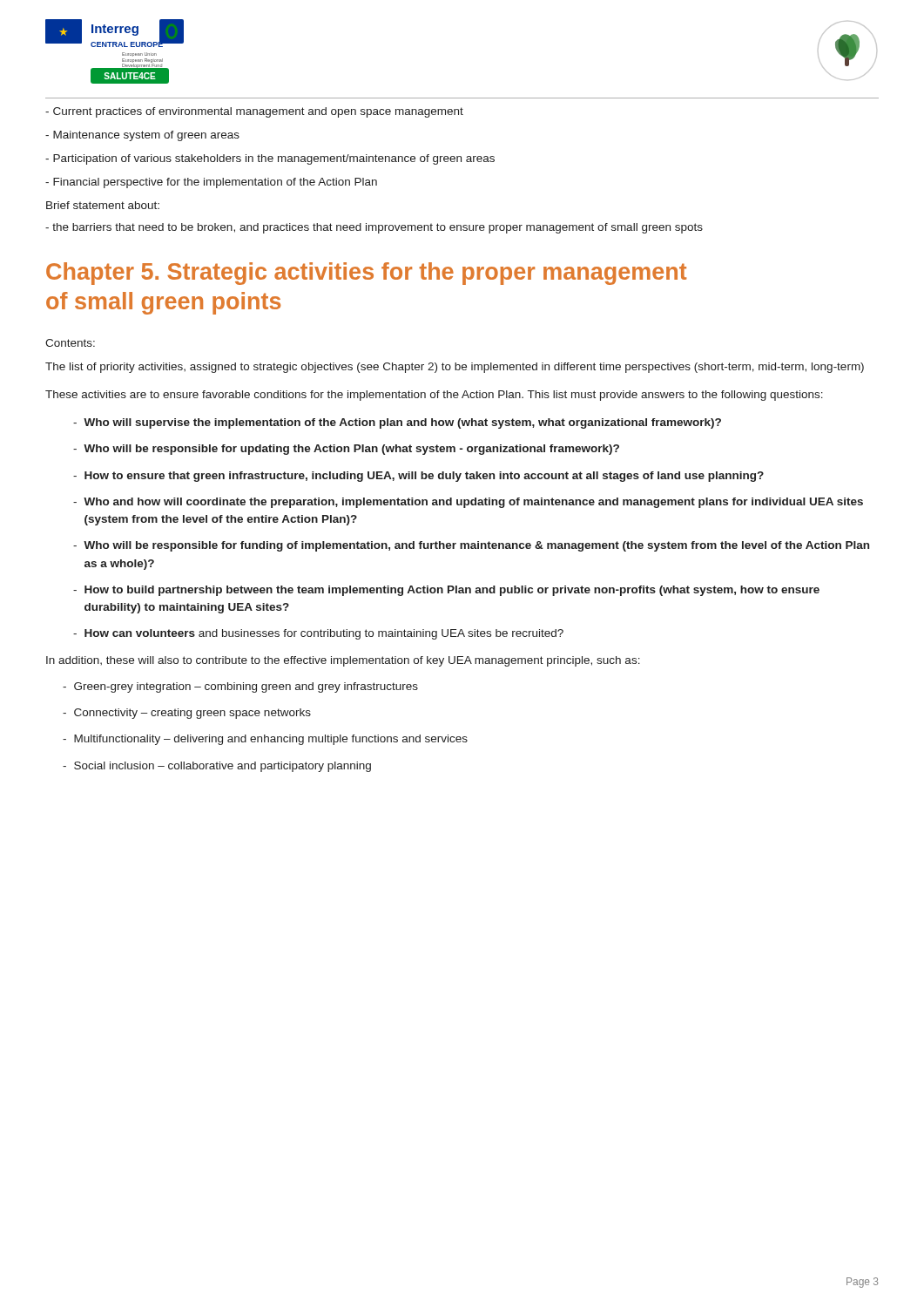Where is the passage that starts "- How can volunteers and"?
Image resolution: width=924 pixels, height=1307 pixels.
pyautogui.click(x=318, y=634)
